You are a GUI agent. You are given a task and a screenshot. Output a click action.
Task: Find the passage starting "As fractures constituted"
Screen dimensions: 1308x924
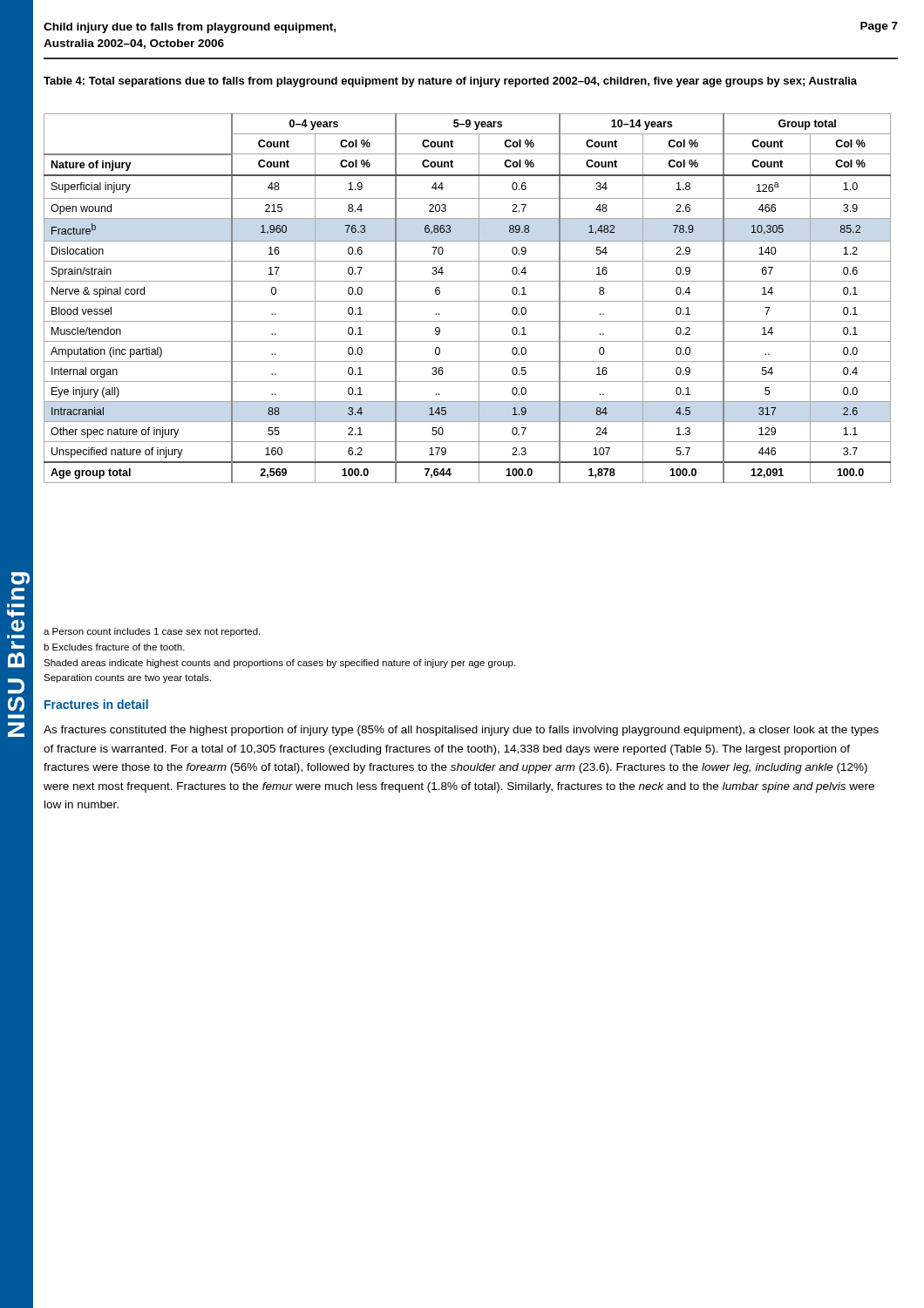461,767
